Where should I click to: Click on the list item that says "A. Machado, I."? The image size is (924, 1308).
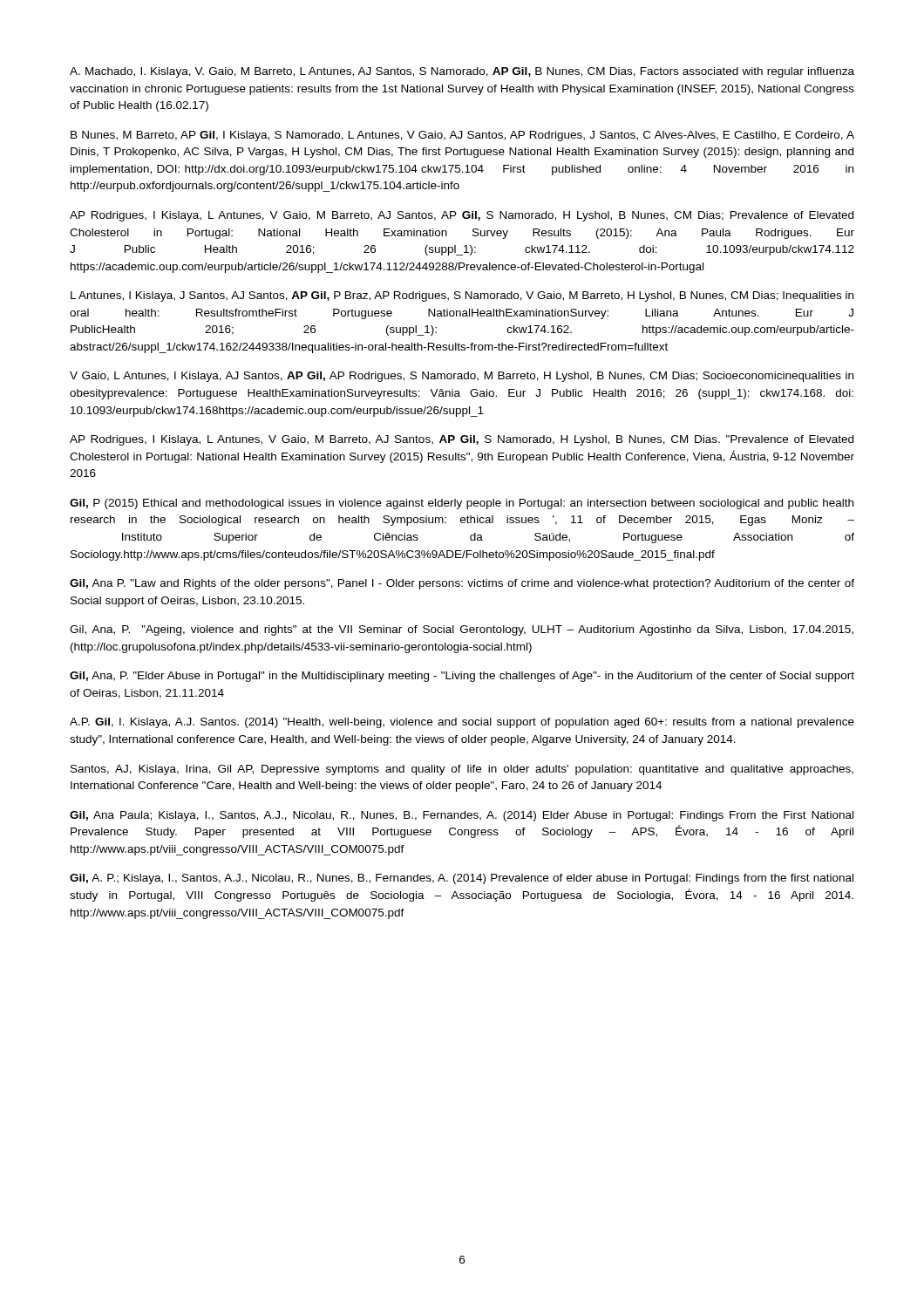(x=462, y=88)
